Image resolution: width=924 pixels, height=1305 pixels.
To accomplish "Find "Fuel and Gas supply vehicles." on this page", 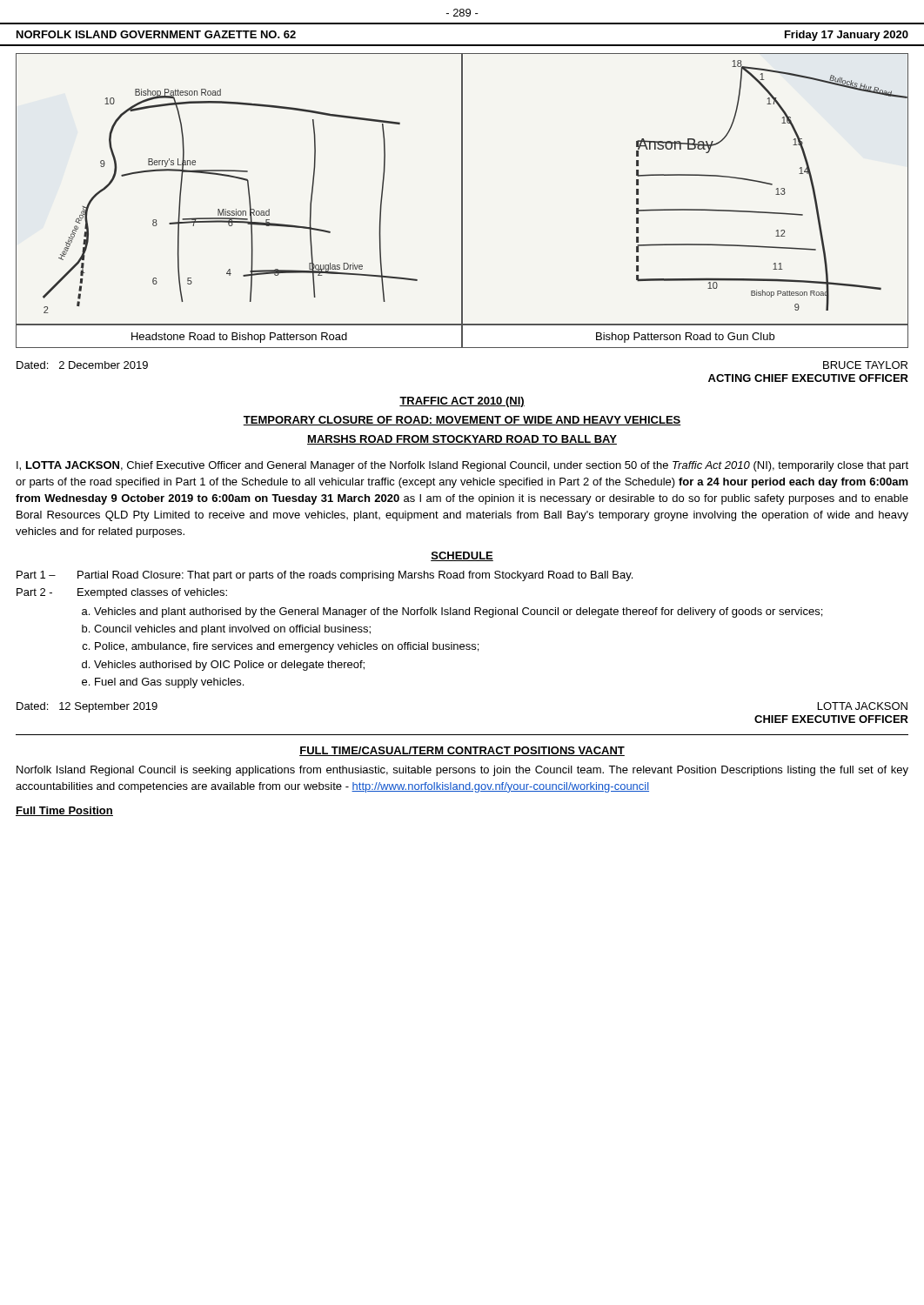I will [x=169, y=681].
